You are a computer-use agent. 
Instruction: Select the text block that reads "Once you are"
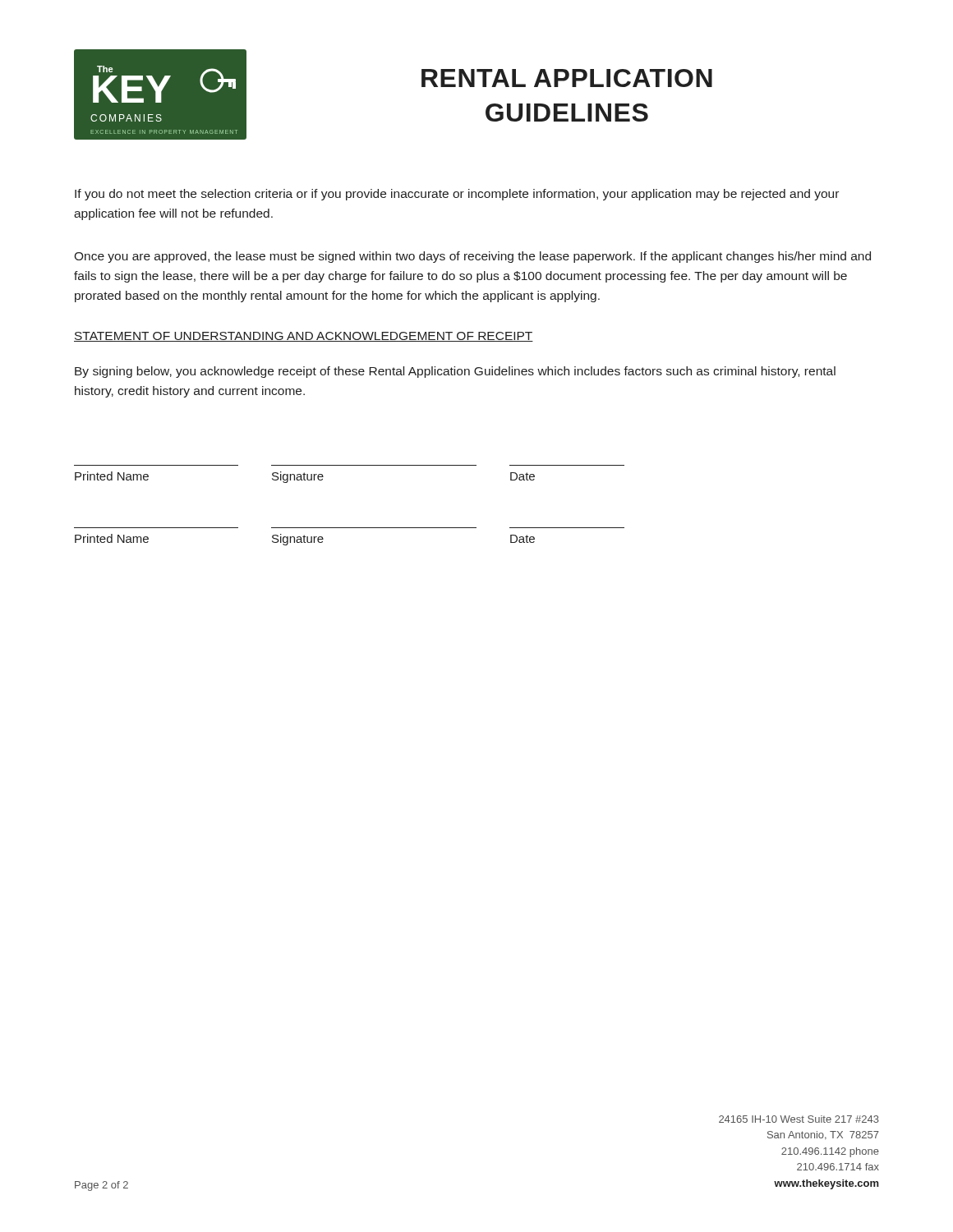coord(473,276)
